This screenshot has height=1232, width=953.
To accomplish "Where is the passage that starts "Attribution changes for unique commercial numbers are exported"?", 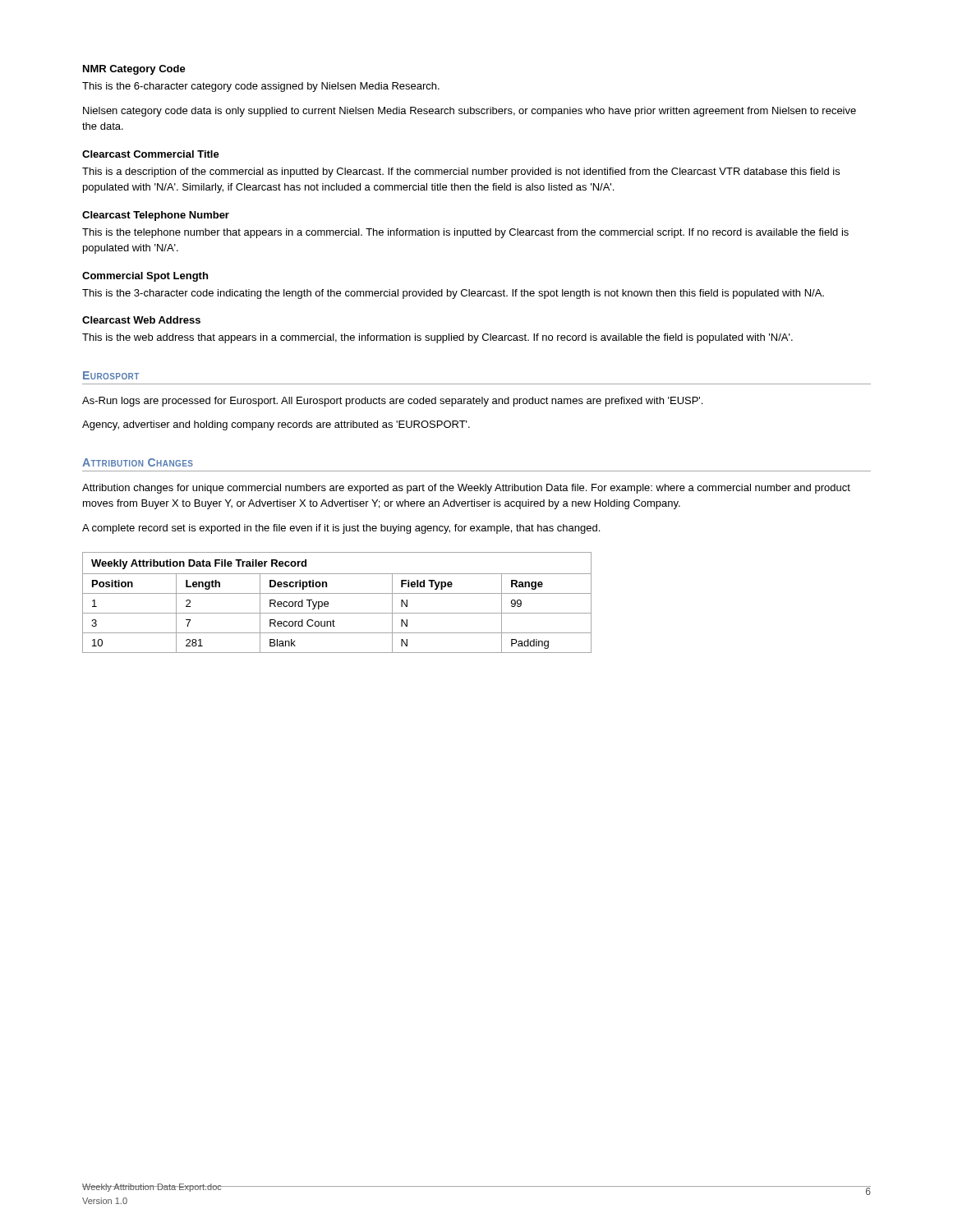I will tap(466, 495).
